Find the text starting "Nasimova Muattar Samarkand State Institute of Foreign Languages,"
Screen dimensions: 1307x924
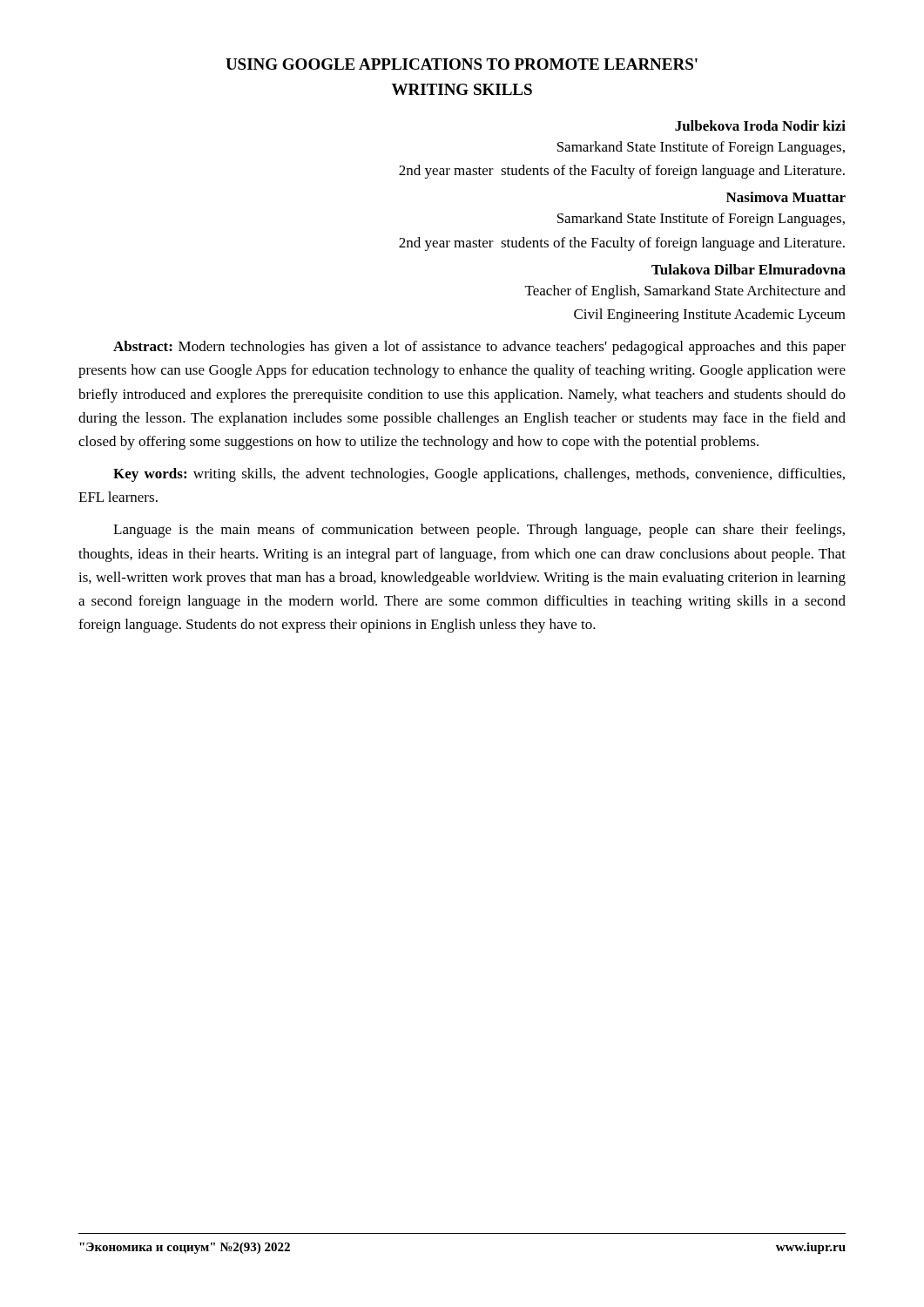(622, 220)
